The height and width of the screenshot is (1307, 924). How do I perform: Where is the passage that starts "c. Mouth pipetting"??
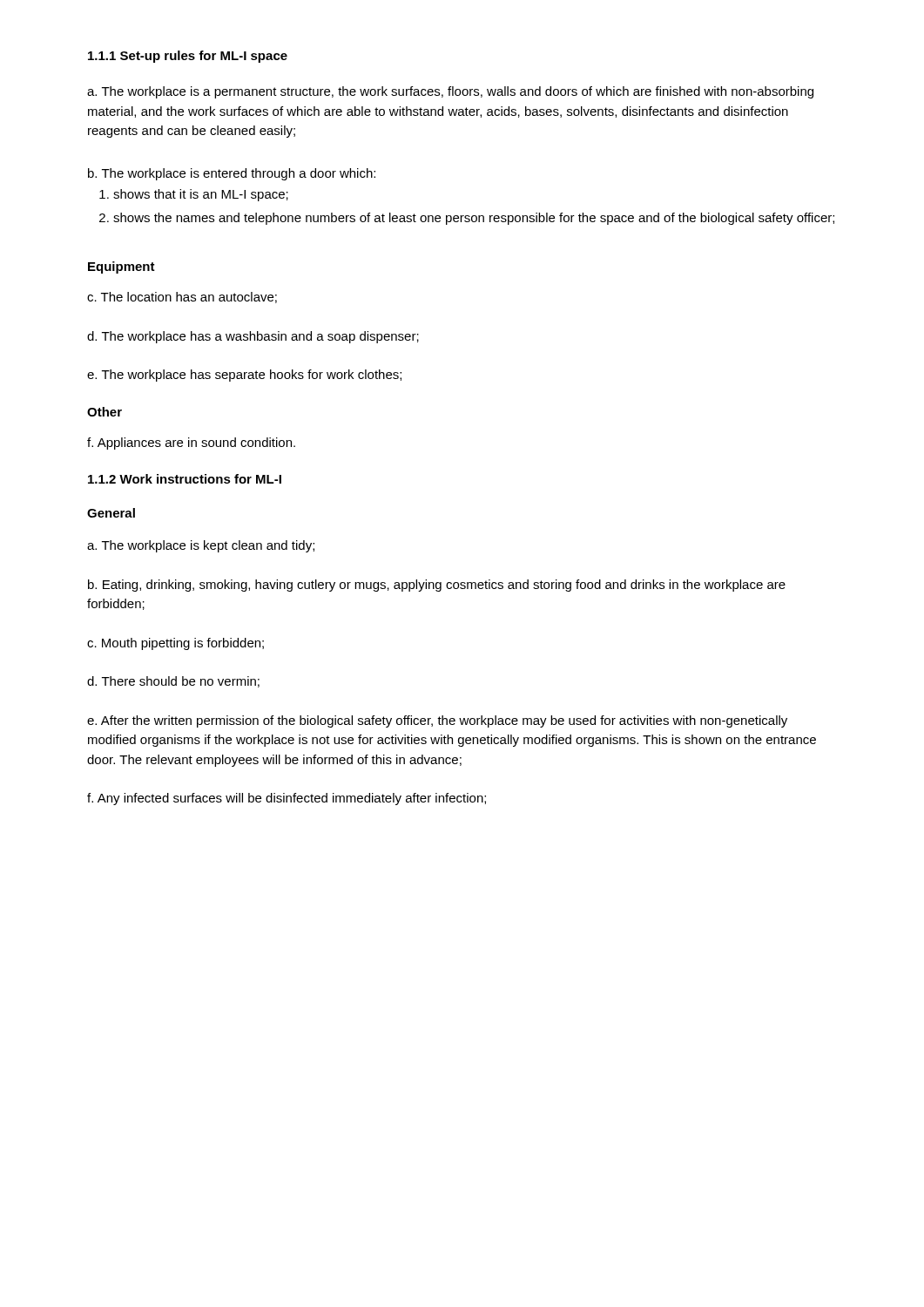[176, 642]
